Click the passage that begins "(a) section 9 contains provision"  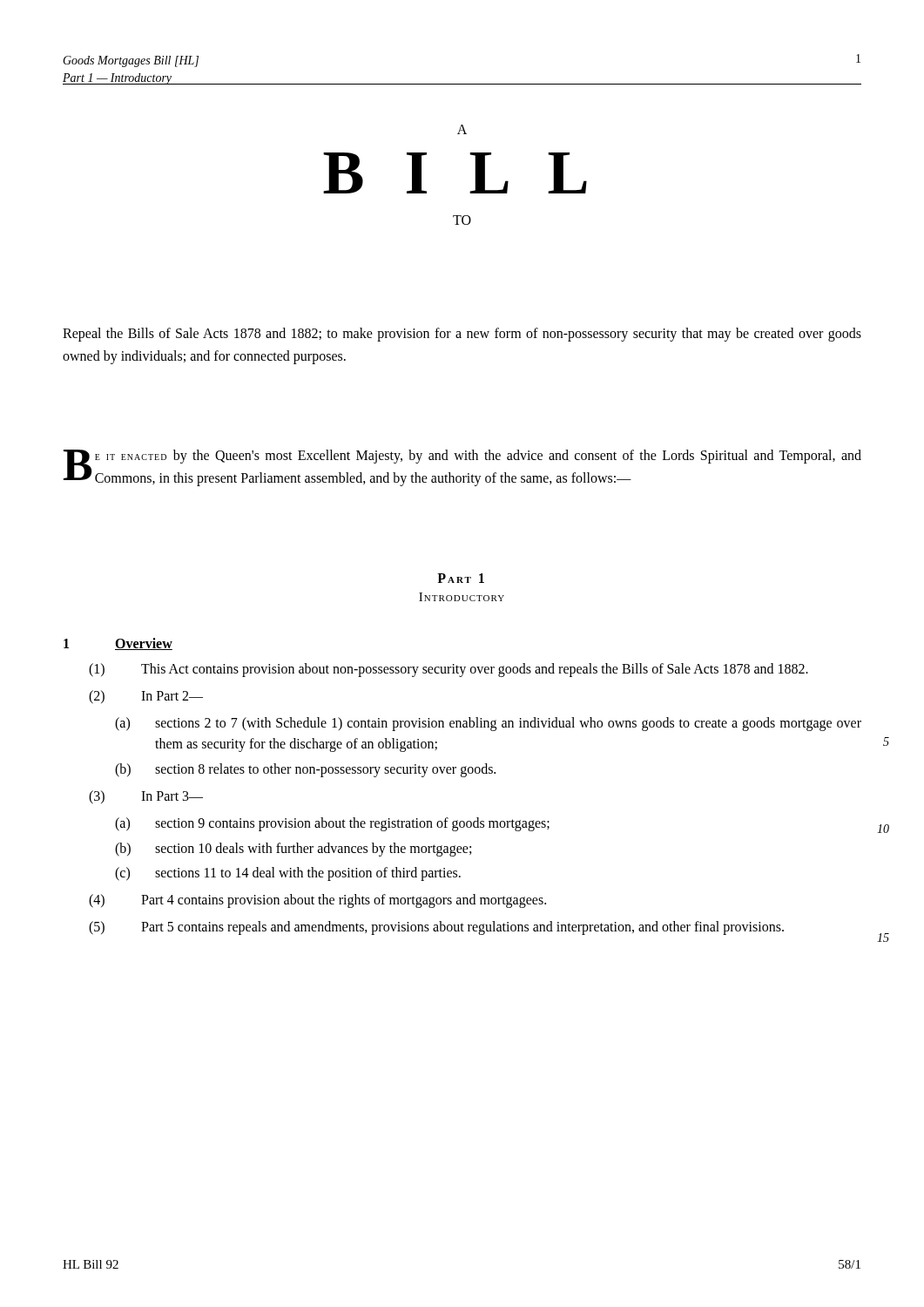(462, 824)
